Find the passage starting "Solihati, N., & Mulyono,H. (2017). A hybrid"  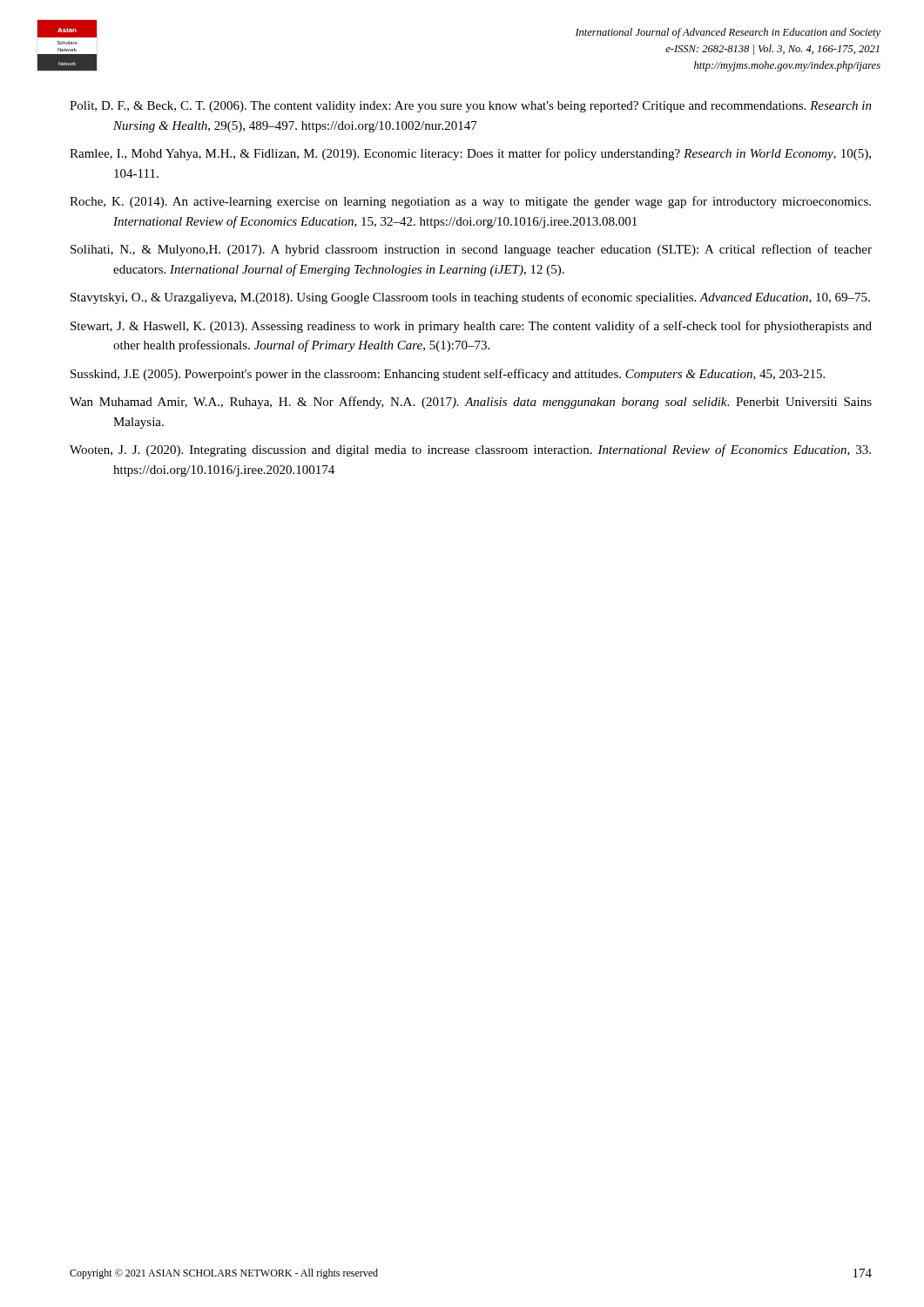click(x=471, y=259)
